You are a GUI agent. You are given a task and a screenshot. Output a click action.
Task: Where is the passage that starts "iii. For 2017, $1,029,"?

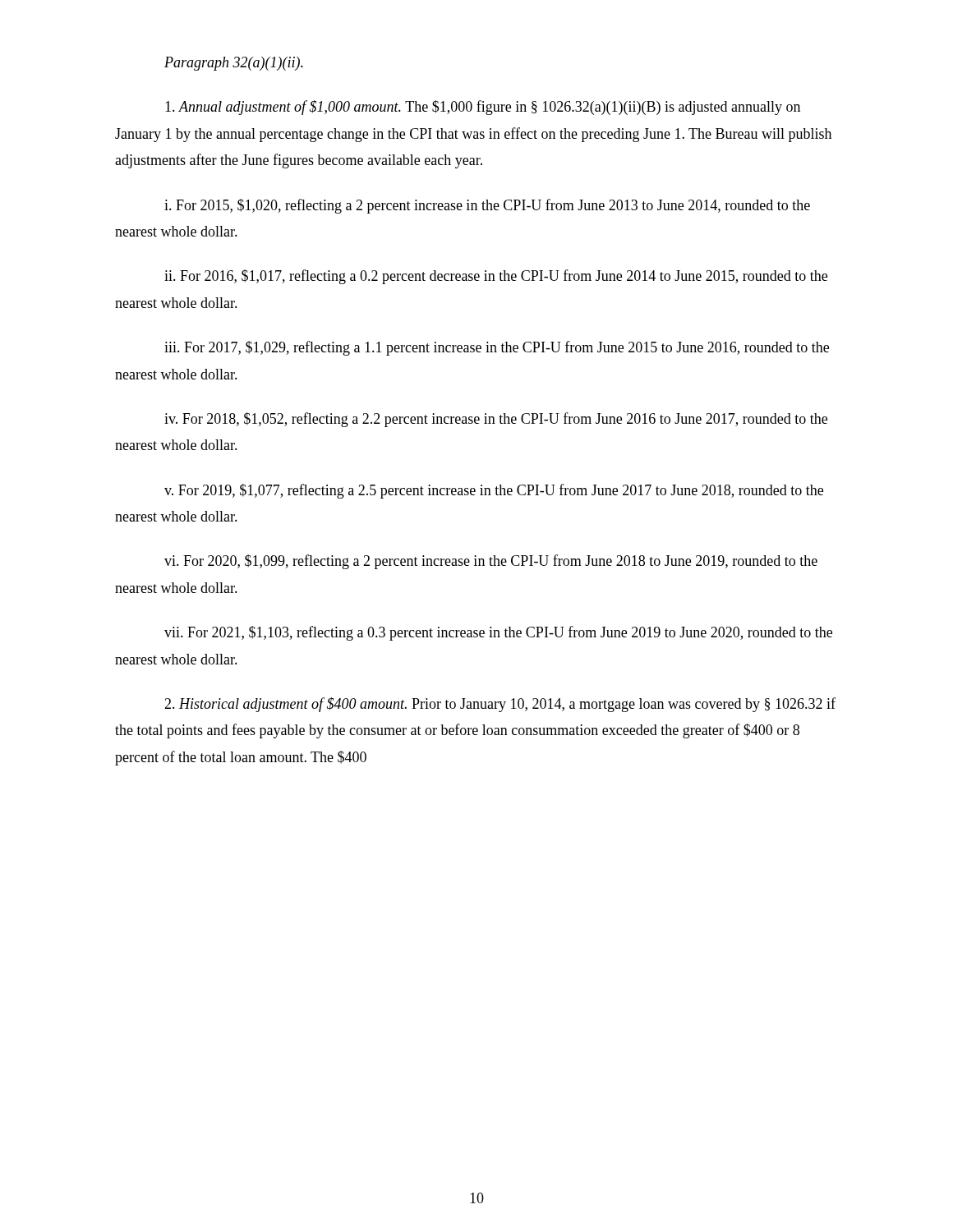point(472,361)
